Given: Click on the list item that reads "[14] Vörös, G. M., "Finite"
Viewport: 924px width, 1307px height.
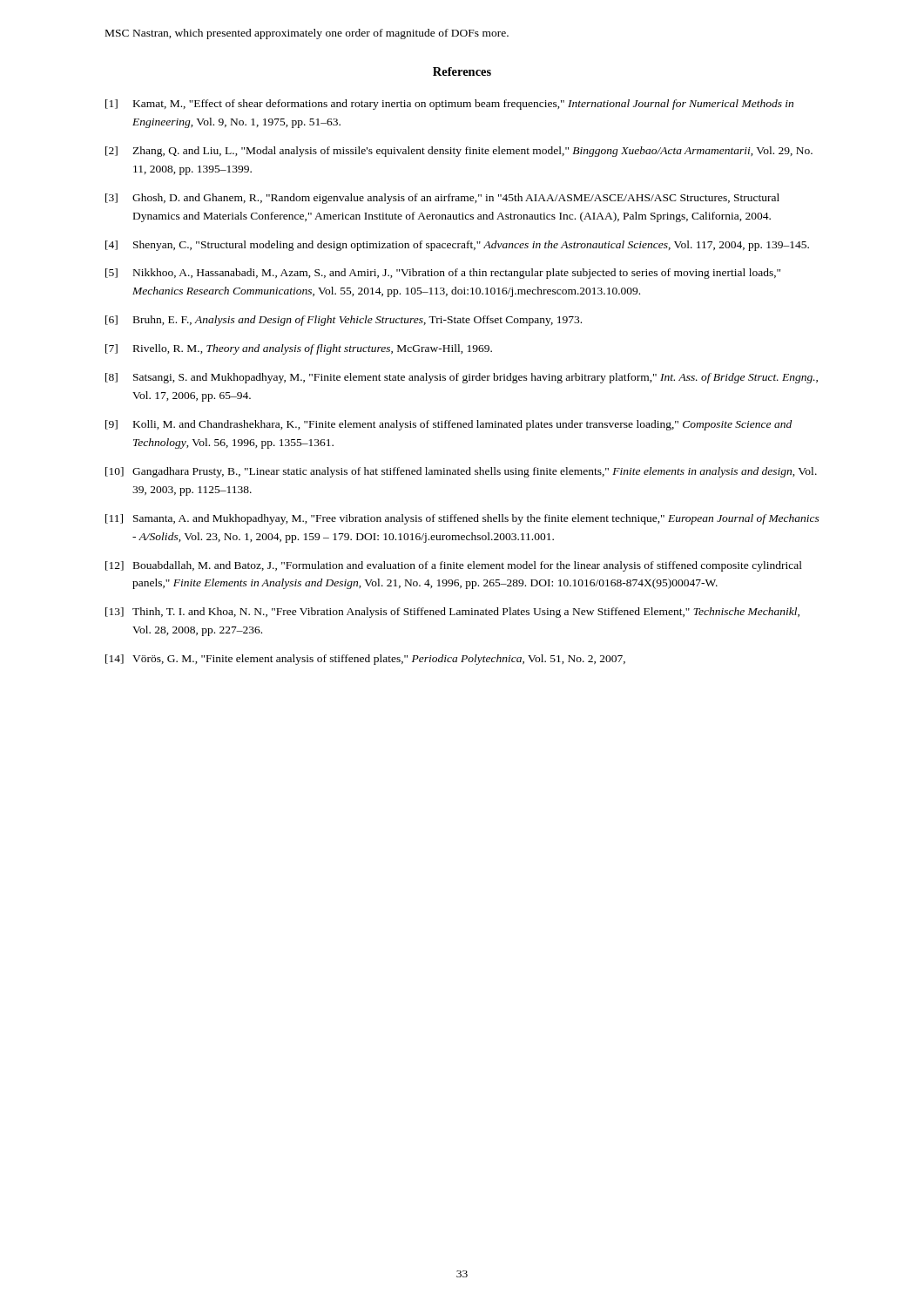Looking at the screenshot, I should (x=462, y=659).
